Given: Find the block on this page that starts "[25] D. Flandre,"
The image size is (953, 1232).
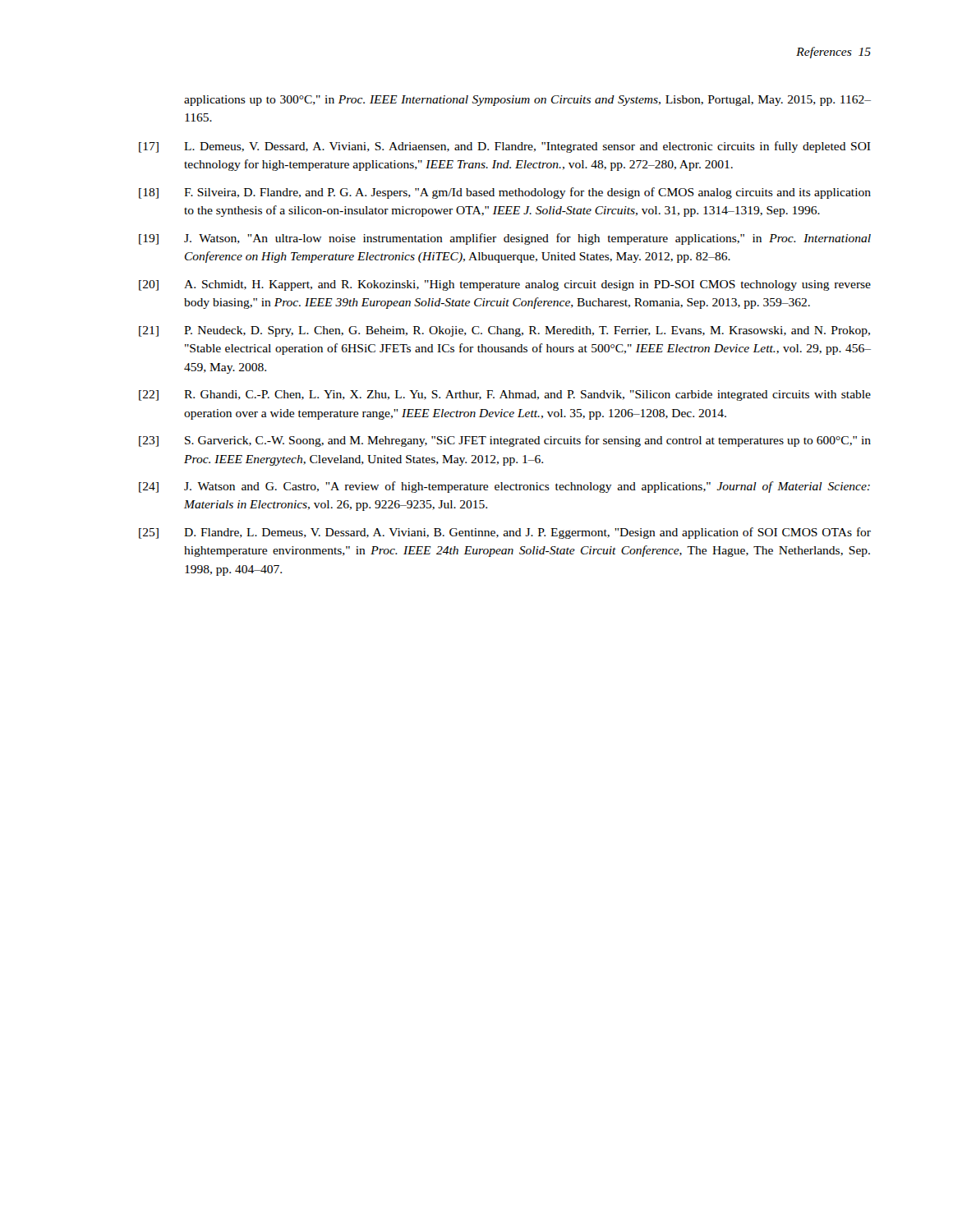Looking at the screenshot, I should point(504,551).
